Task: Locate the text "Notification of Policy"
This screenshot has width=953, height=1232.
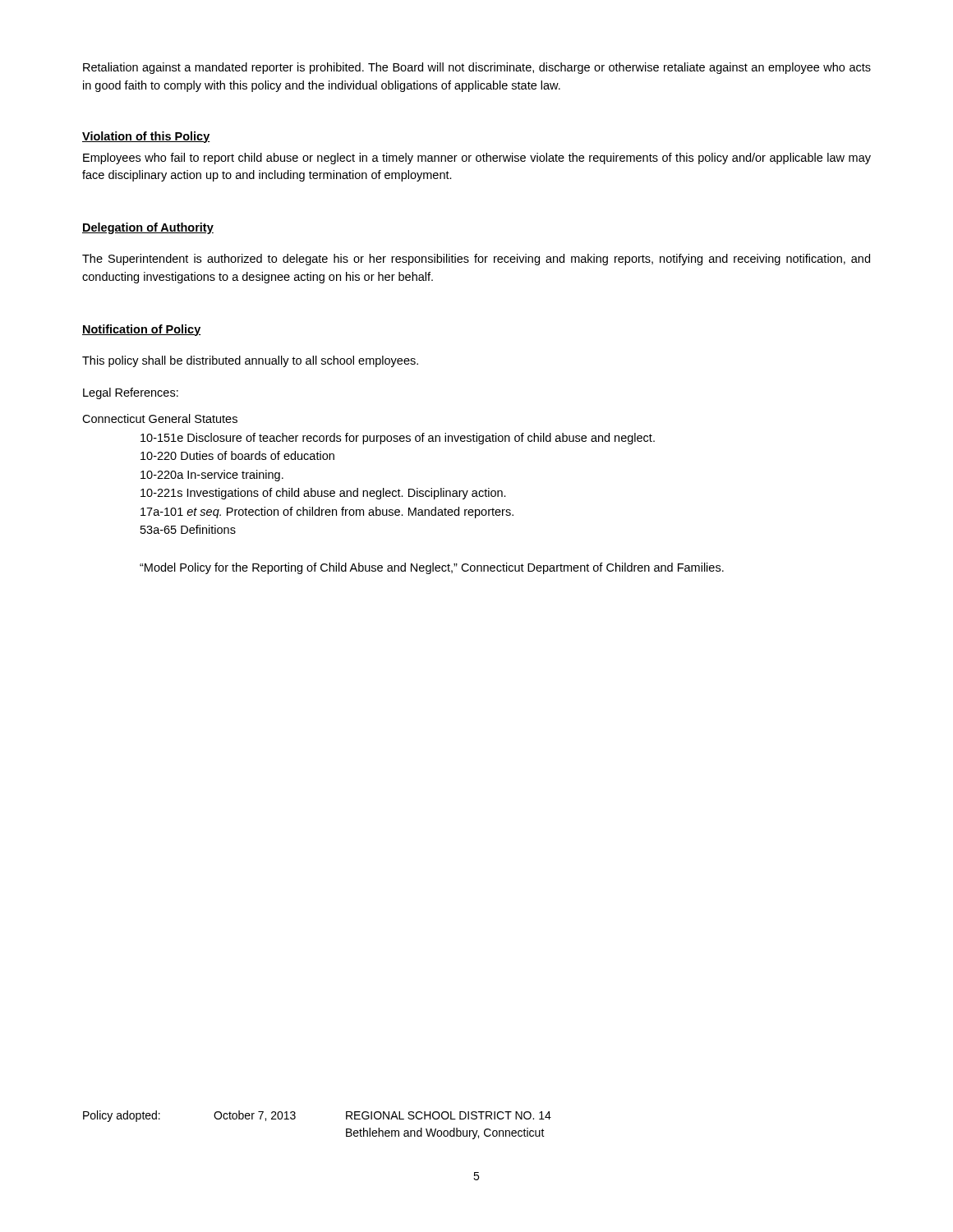Action: (141, 329)
